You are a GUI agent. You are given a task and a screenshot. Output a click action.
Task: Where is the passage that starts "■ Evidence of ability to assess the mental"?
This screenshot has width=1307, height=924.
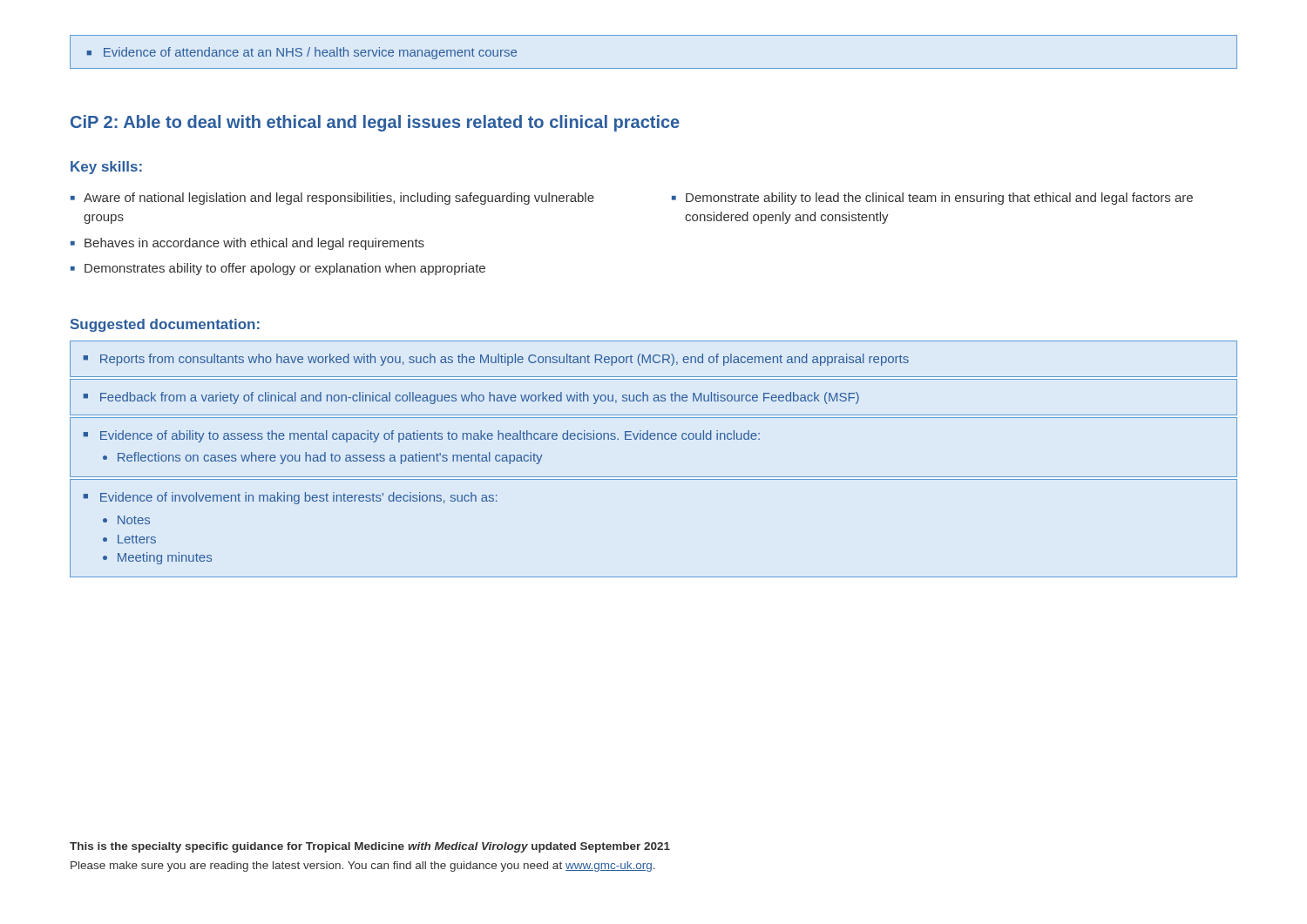tap(422, 447)
